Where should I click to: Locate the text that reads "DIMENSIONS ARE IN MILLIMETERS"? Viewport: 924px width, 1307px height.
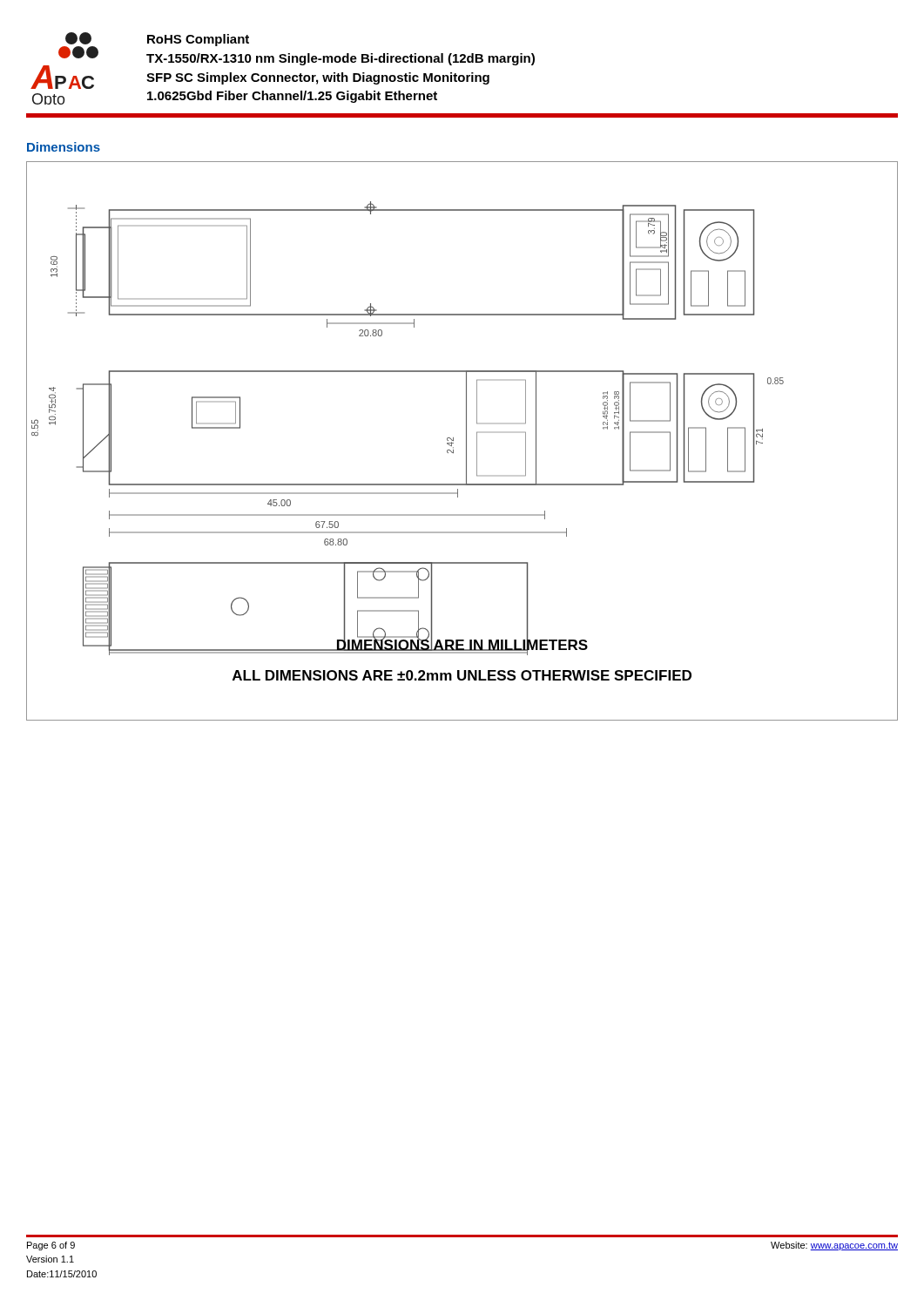(x=462, y=645)
